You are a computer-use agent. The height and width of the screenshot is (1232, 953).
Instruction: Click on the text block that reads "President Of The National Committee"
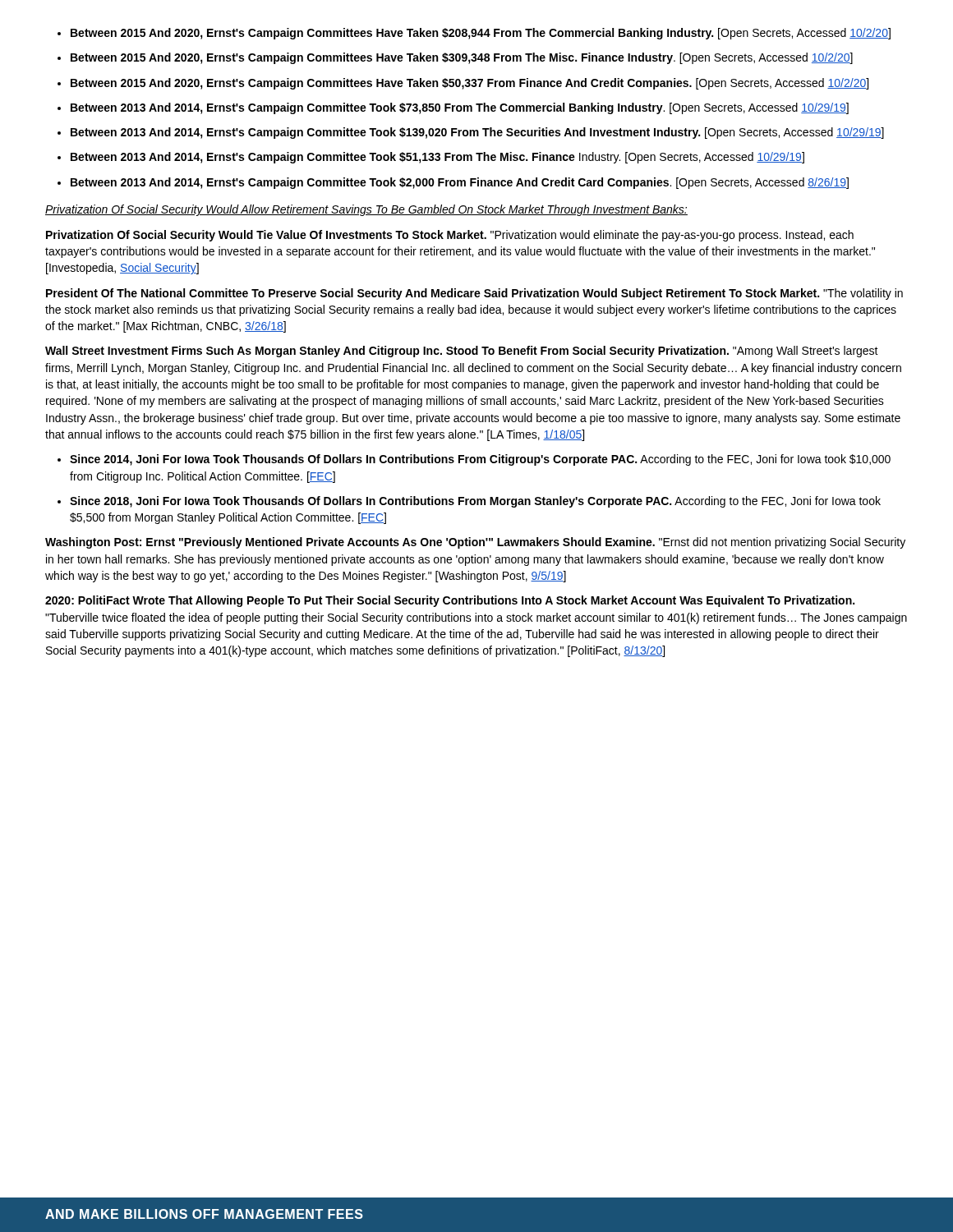[x=474, y=310]
